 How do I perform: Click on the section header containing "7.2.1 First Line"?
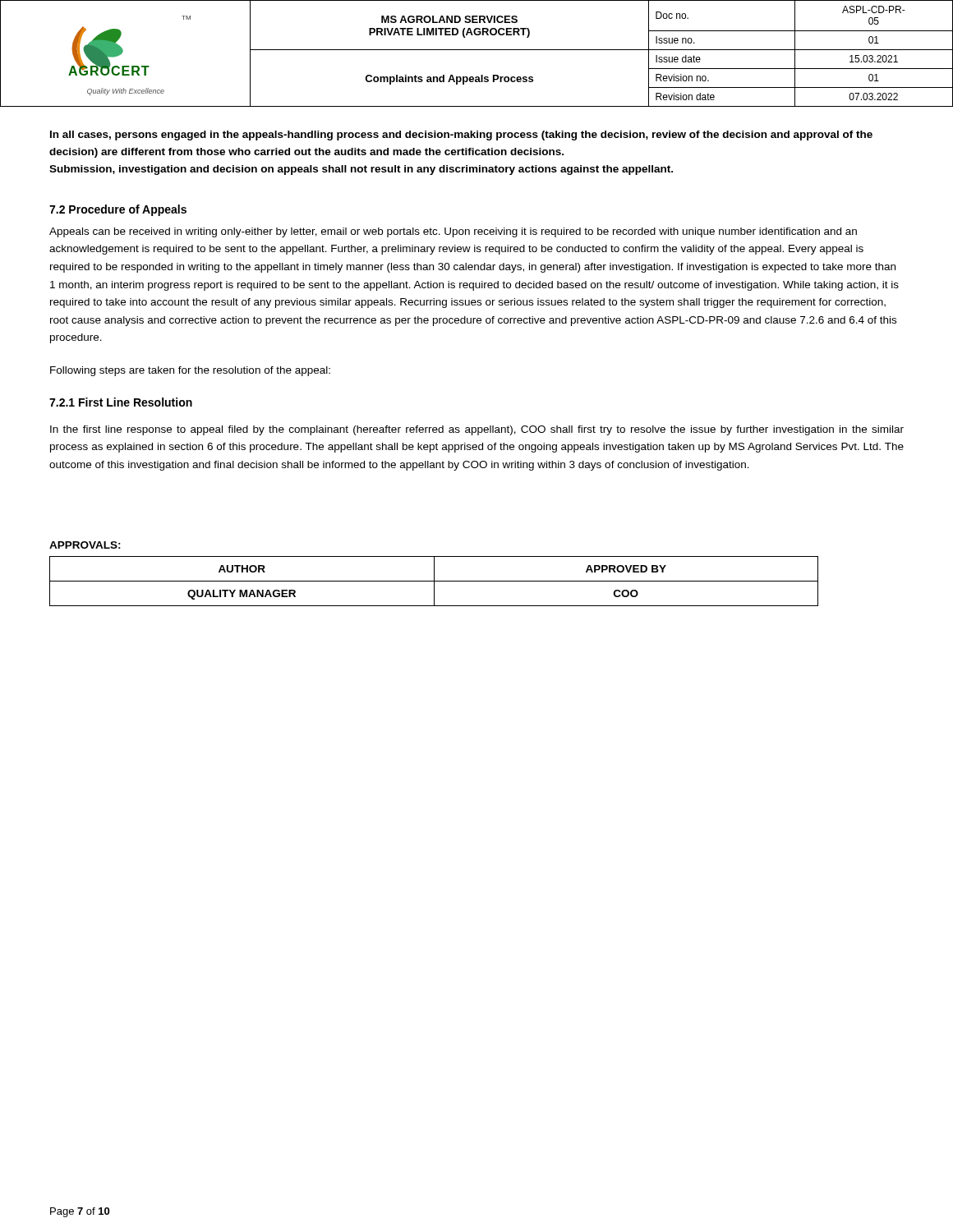tap(121, 402)
